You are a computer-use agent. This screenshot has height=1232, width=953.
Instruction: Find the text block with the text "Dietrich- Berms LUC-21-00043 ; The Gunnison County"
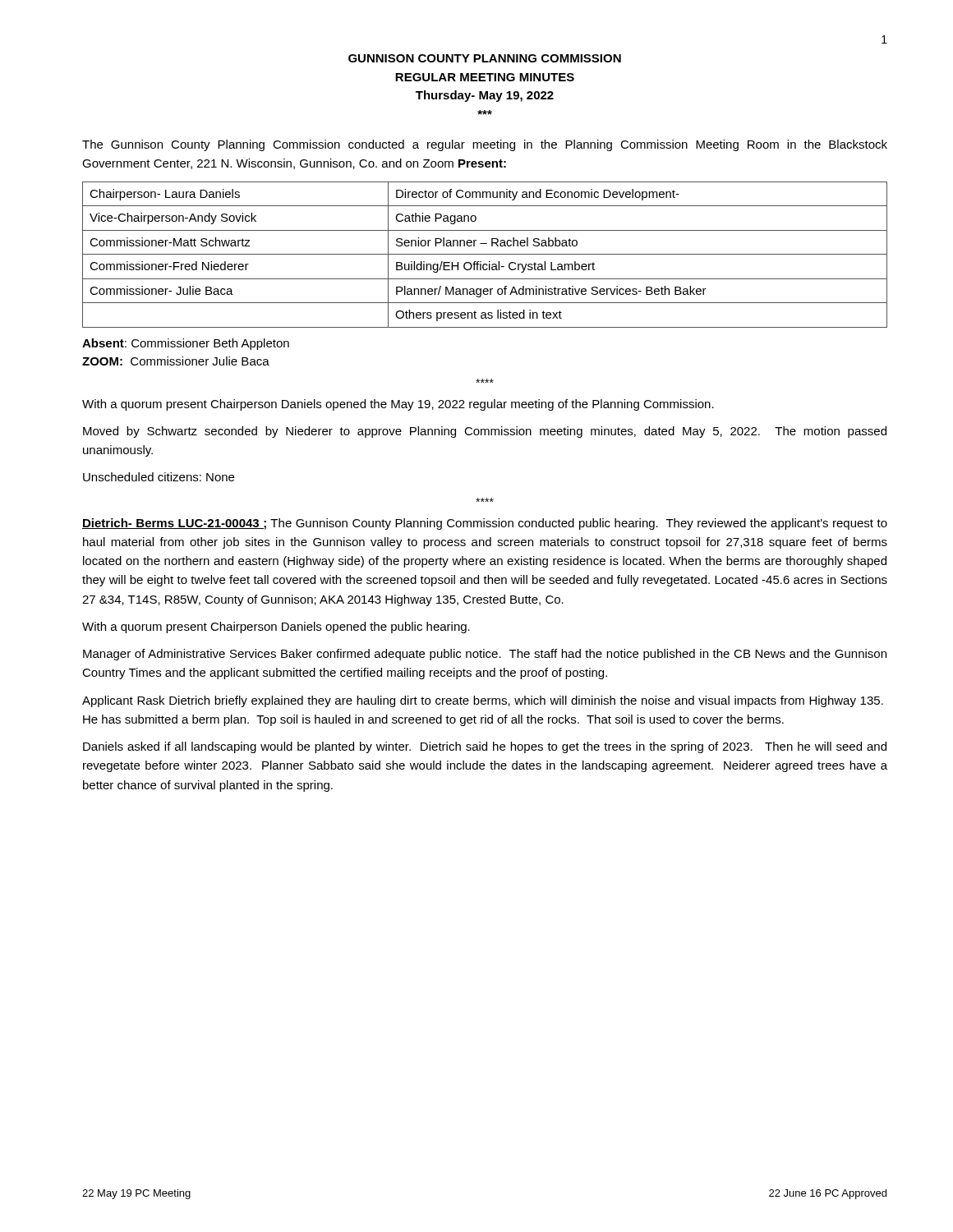coord(485,561)
